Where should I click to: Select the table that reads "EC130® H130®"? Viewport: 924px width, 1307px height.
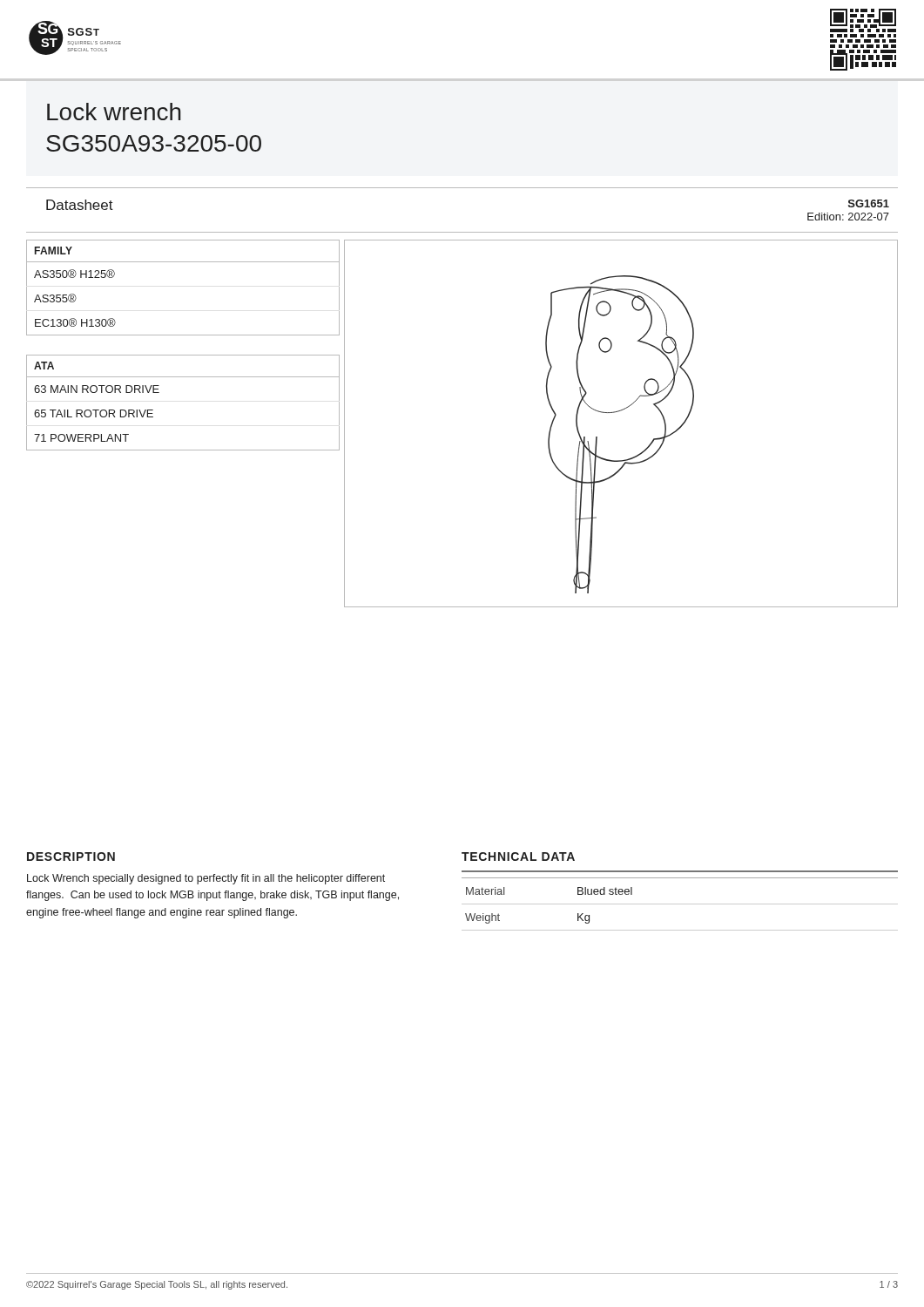tap(183, 288)
